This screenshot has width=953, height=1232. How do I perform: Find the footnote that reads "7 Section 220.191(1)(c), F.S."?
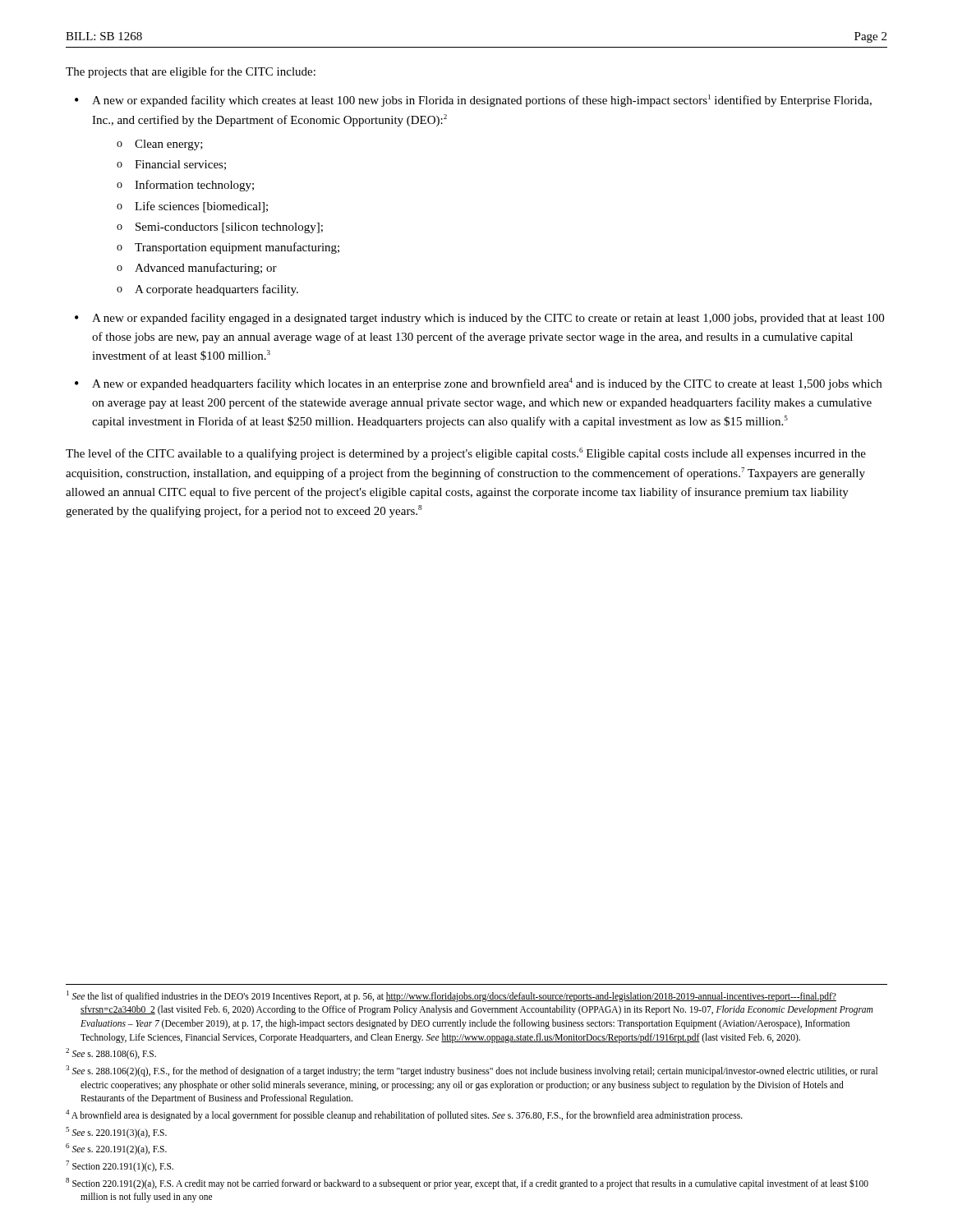[x=120, y=1165]
